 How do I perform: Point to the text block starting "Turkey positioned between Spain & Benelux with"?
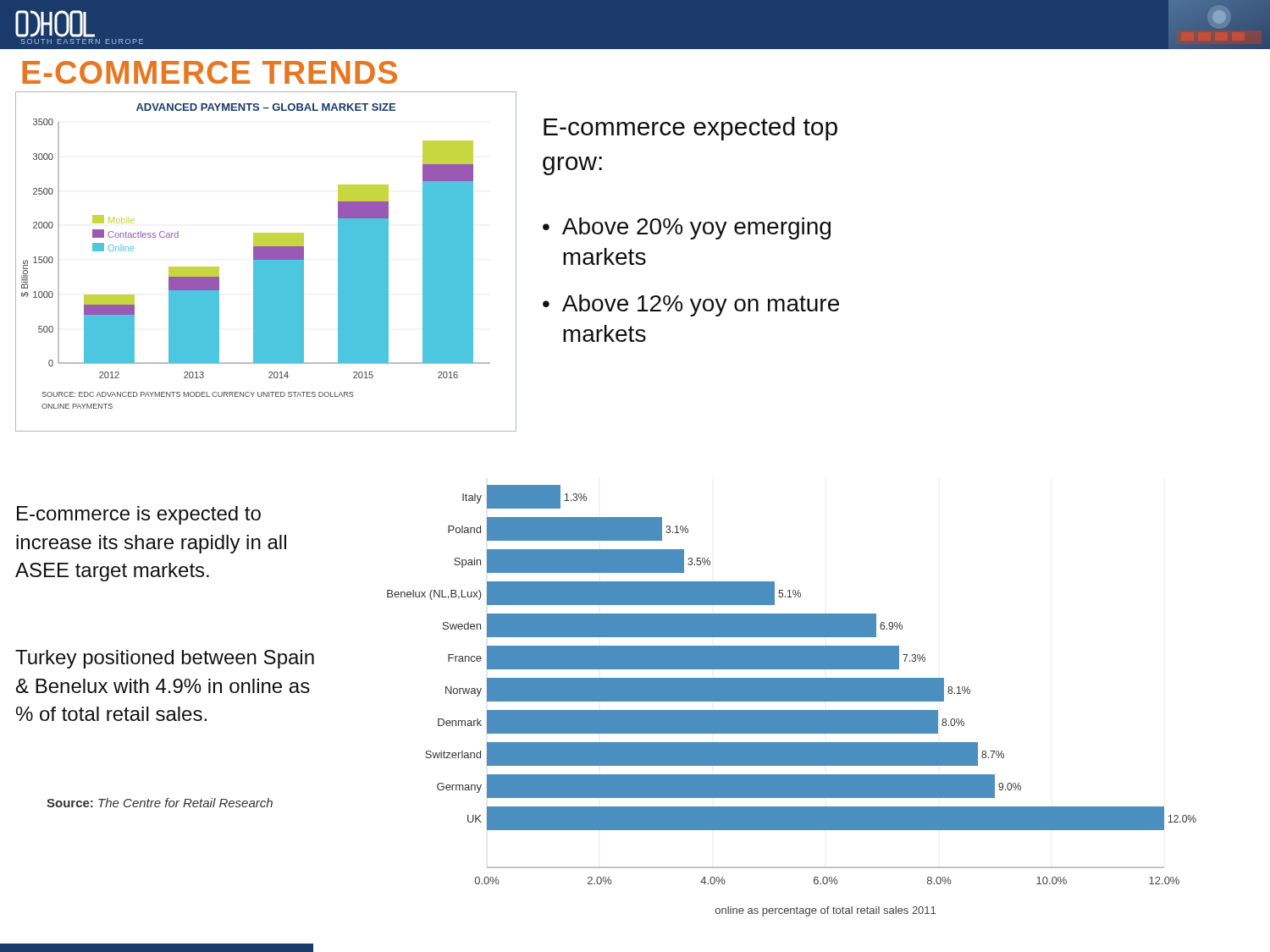point(165,685)
